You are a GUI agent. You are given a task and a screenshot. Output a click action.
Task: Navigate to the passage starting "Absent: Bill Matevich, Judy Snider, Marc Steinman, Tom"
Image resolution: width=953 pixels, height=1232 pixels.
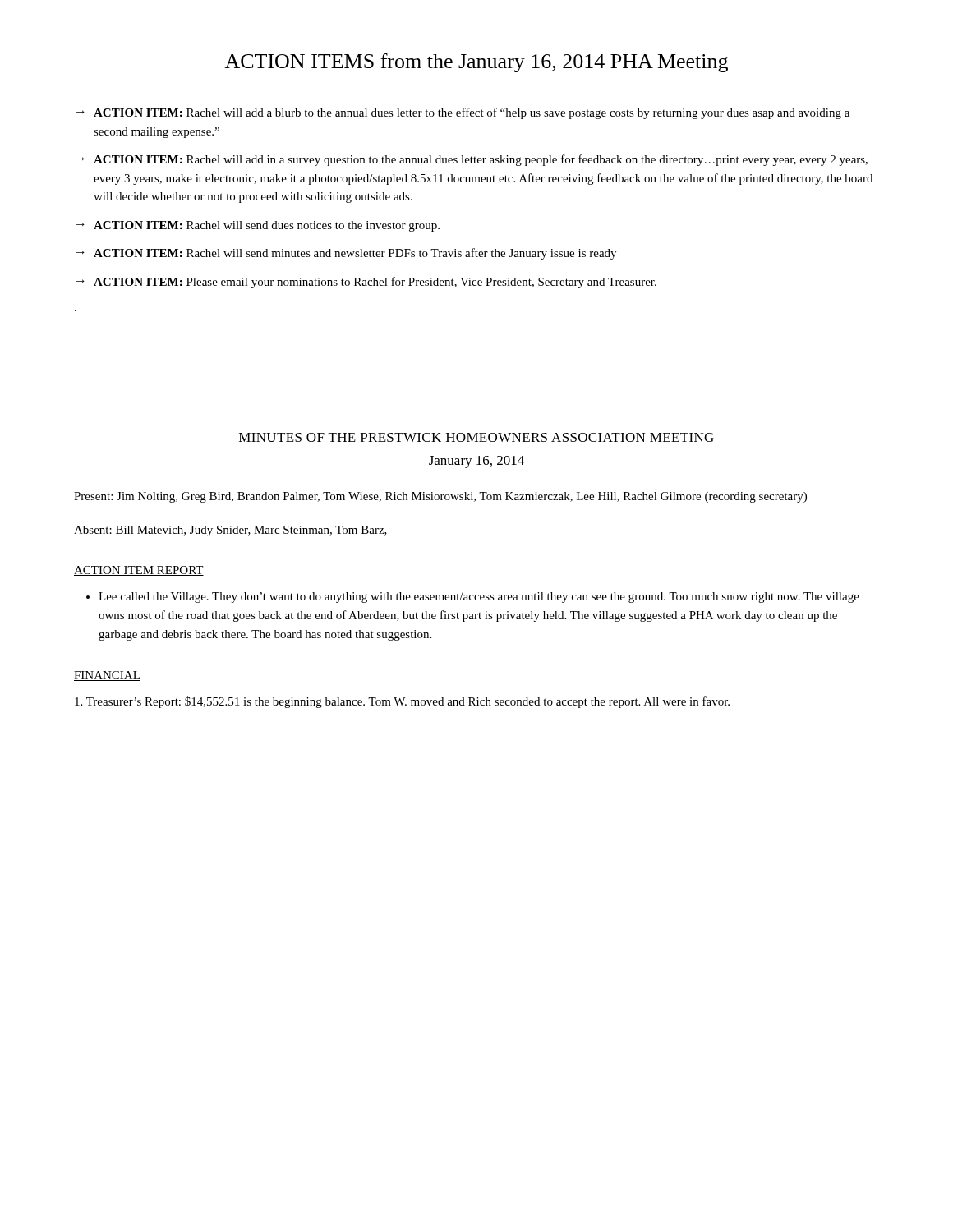point(231,530)
